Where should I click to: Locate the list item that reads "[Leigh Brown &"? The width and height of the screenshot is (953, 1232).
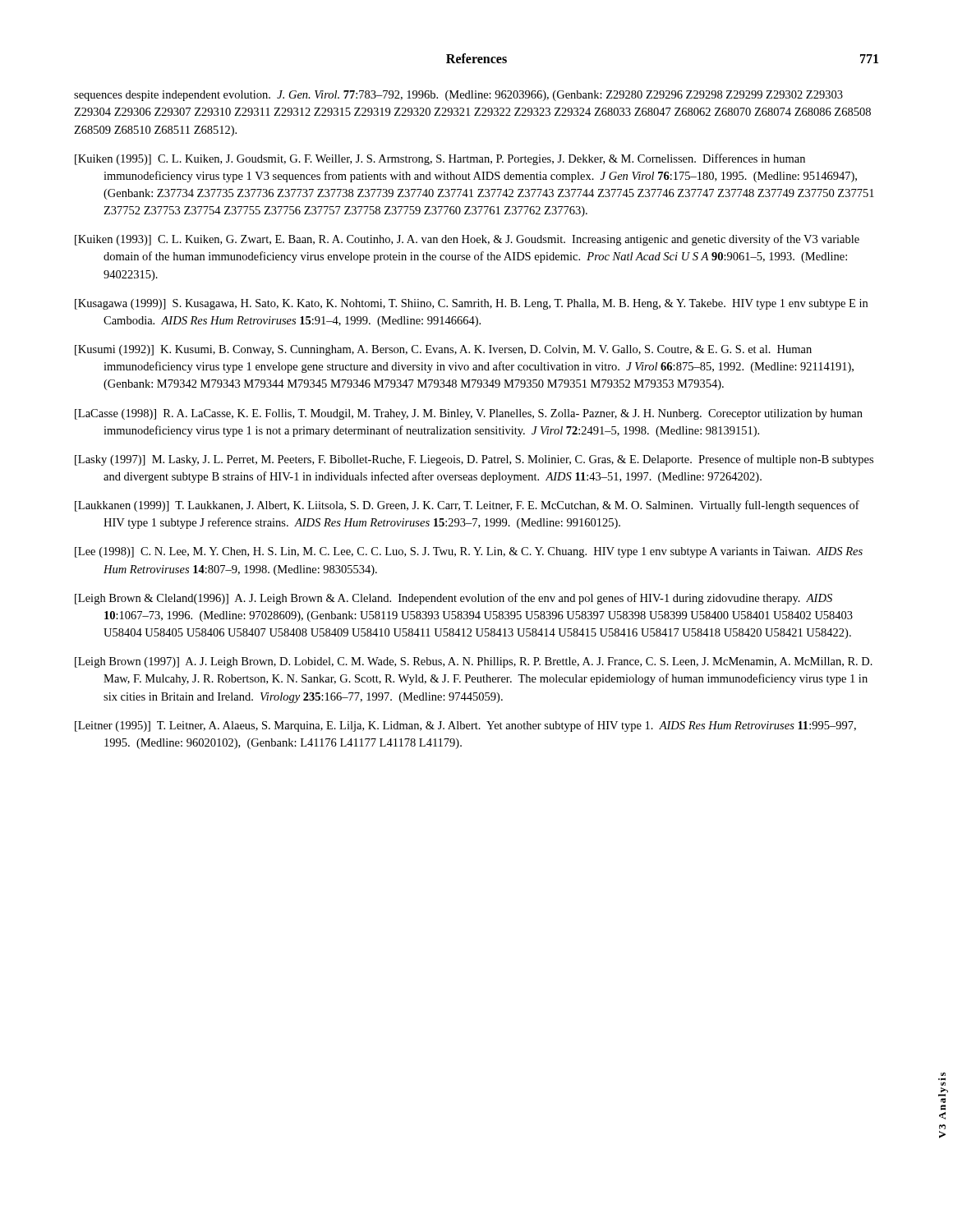(x=463, y=615)
